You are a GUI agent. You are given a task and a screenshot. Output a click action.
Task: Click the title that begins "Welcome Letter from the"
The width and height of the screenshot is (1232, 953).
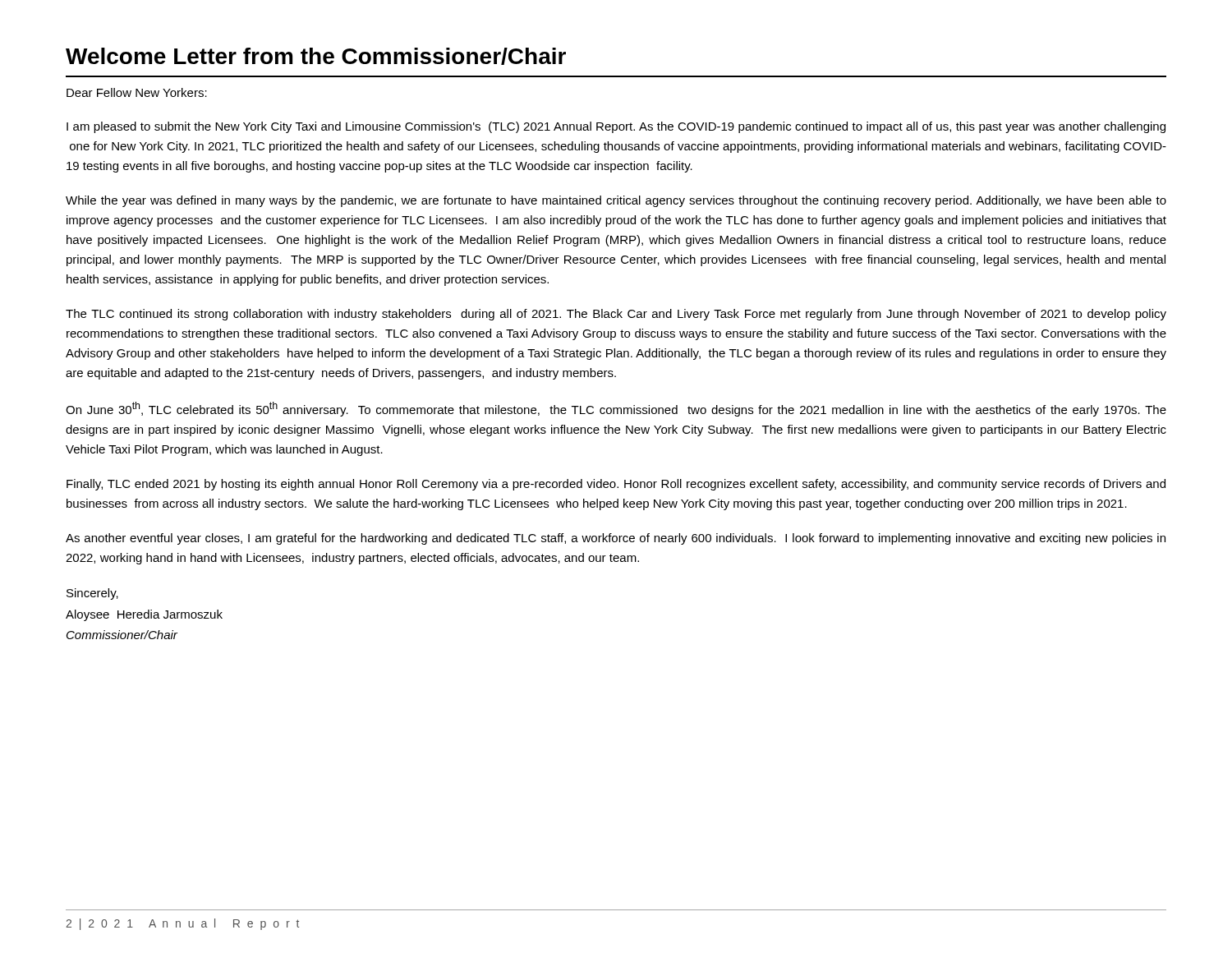[x=316, y=56]
